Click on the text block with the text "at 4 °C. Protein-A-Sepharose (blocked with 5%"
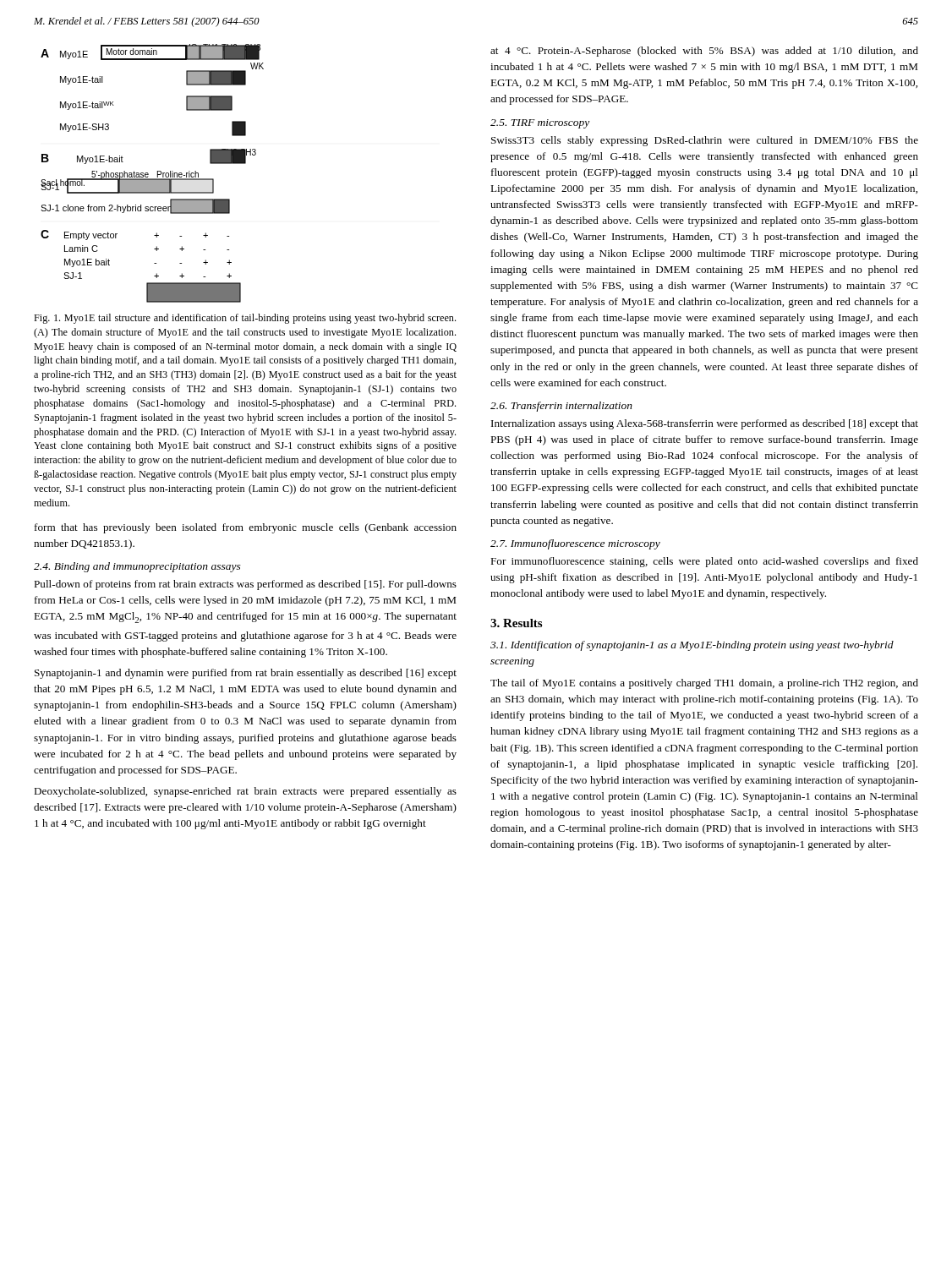952x1268 pixels. point(704,75)
